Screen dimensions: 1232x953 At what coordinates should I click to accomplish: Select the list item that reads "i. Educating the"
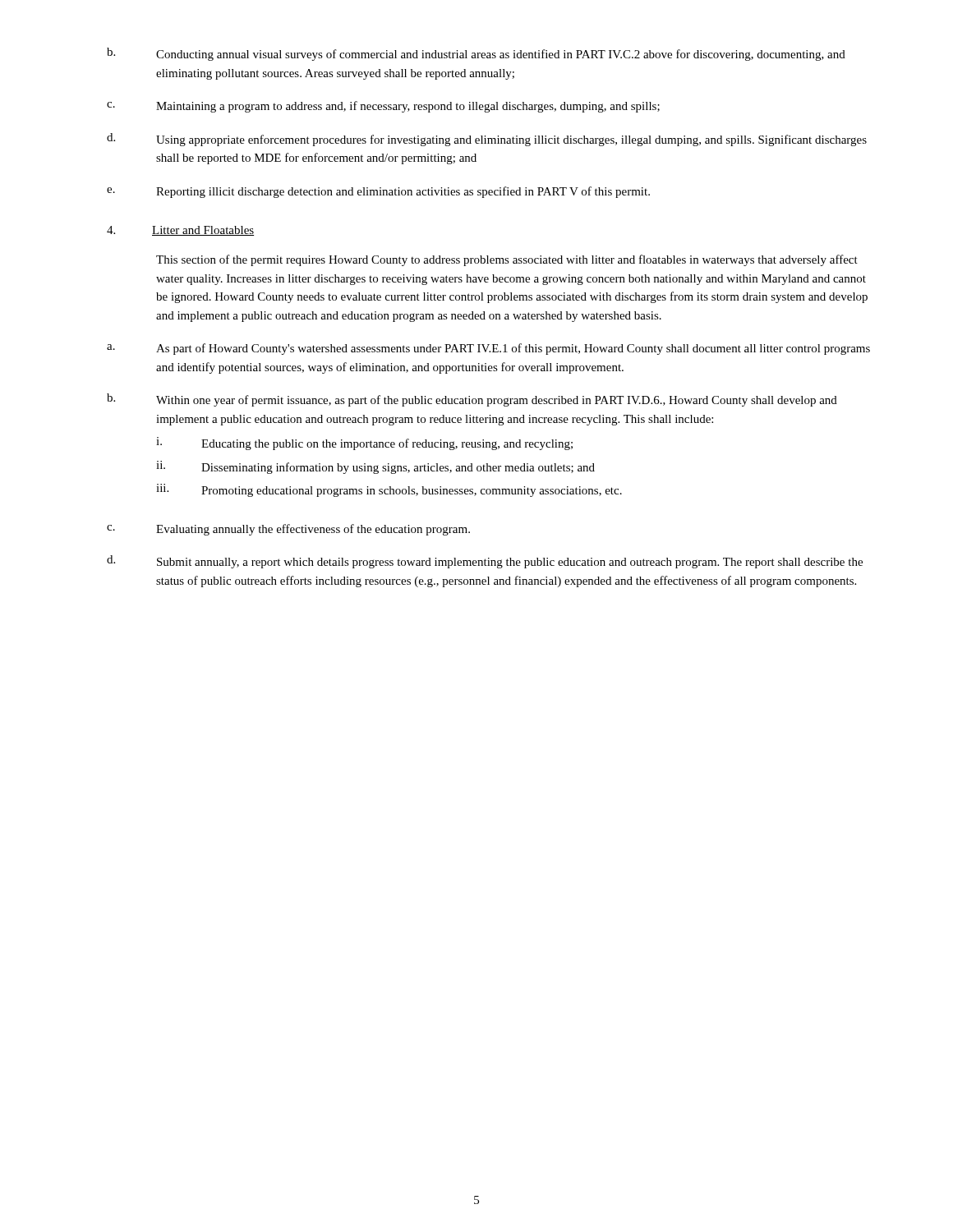[513, 444]
